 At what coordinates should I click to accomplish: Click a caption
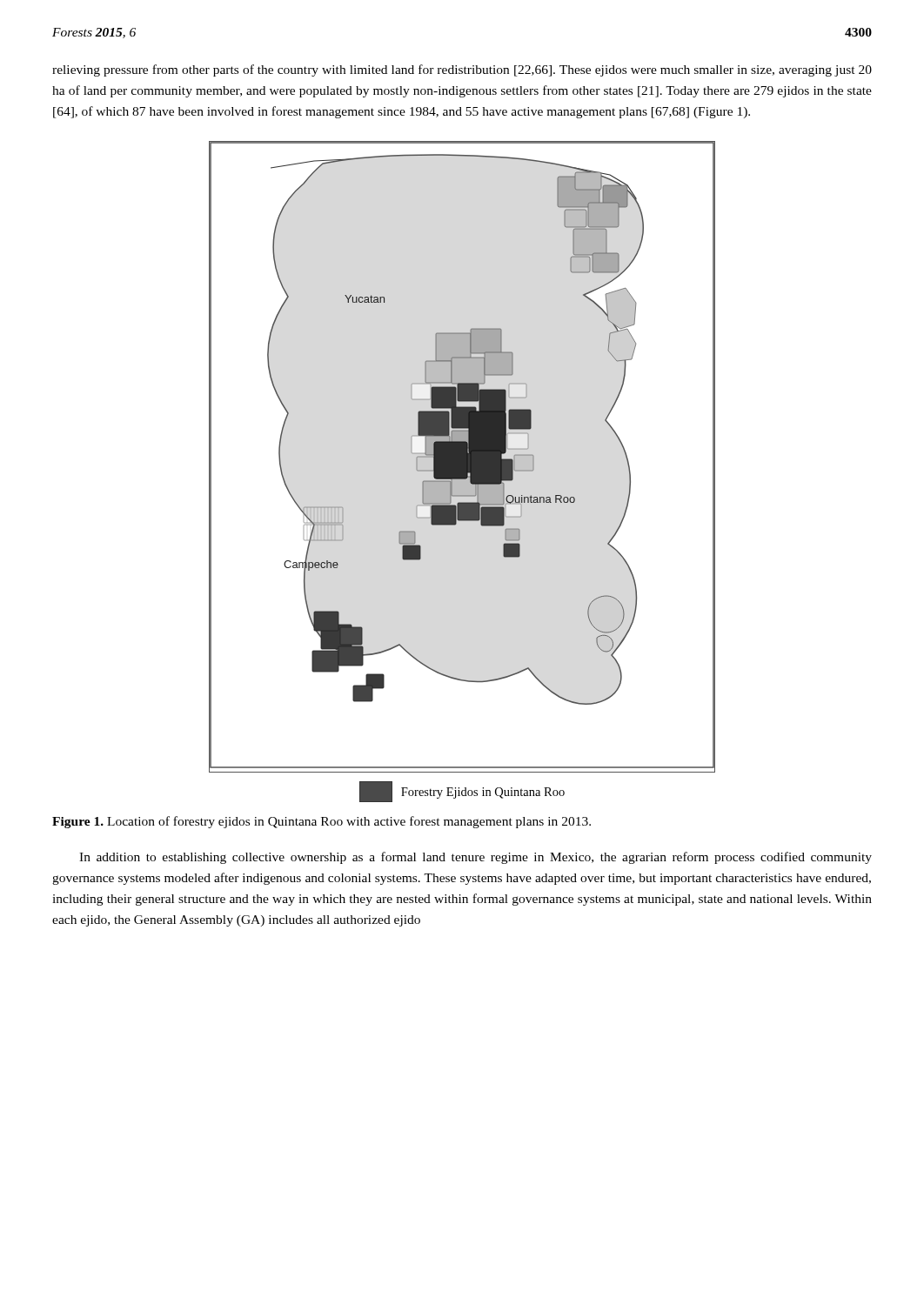coord(322,821)
